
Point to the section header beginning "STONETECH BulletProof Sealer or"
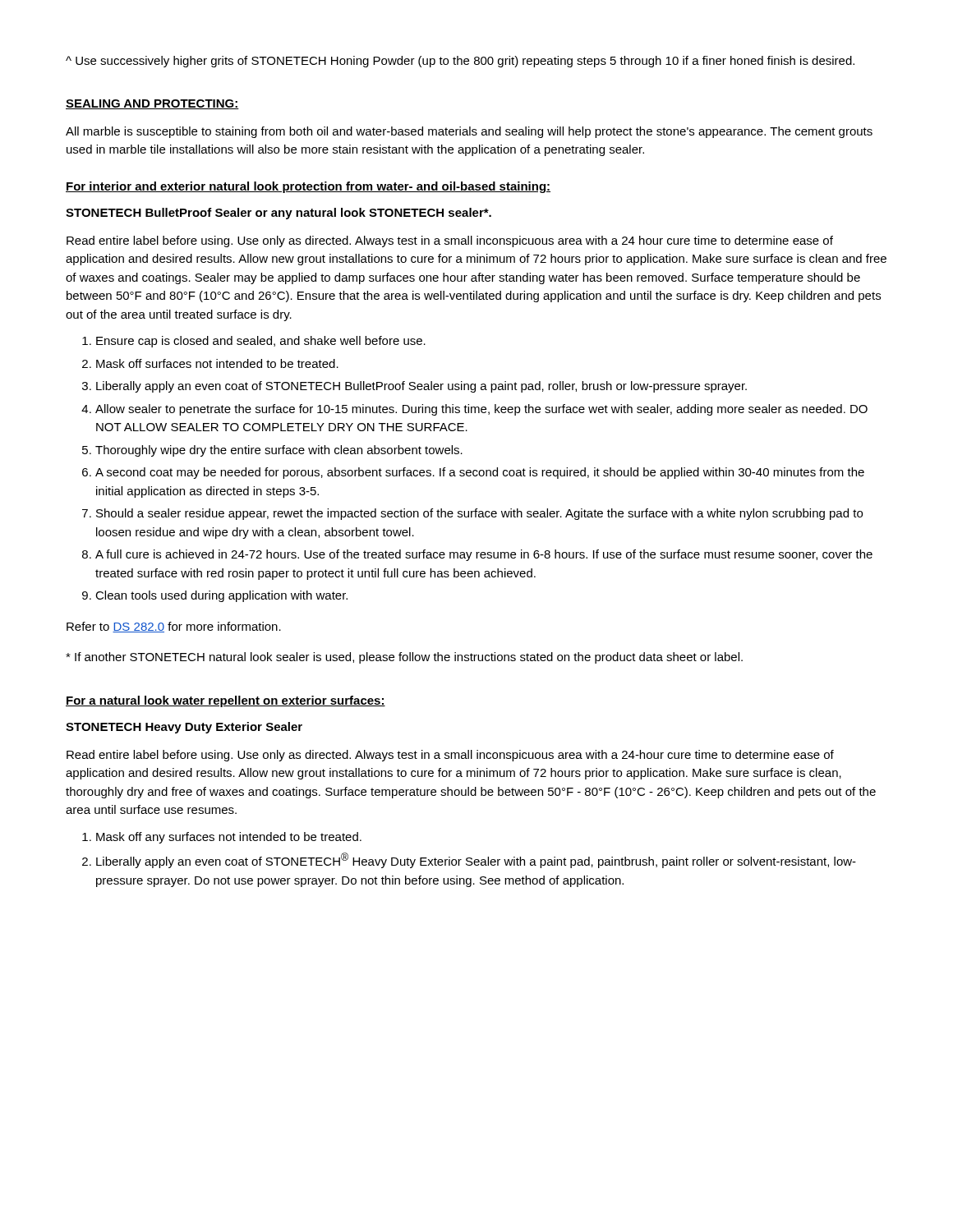click(x=476, y=212)
